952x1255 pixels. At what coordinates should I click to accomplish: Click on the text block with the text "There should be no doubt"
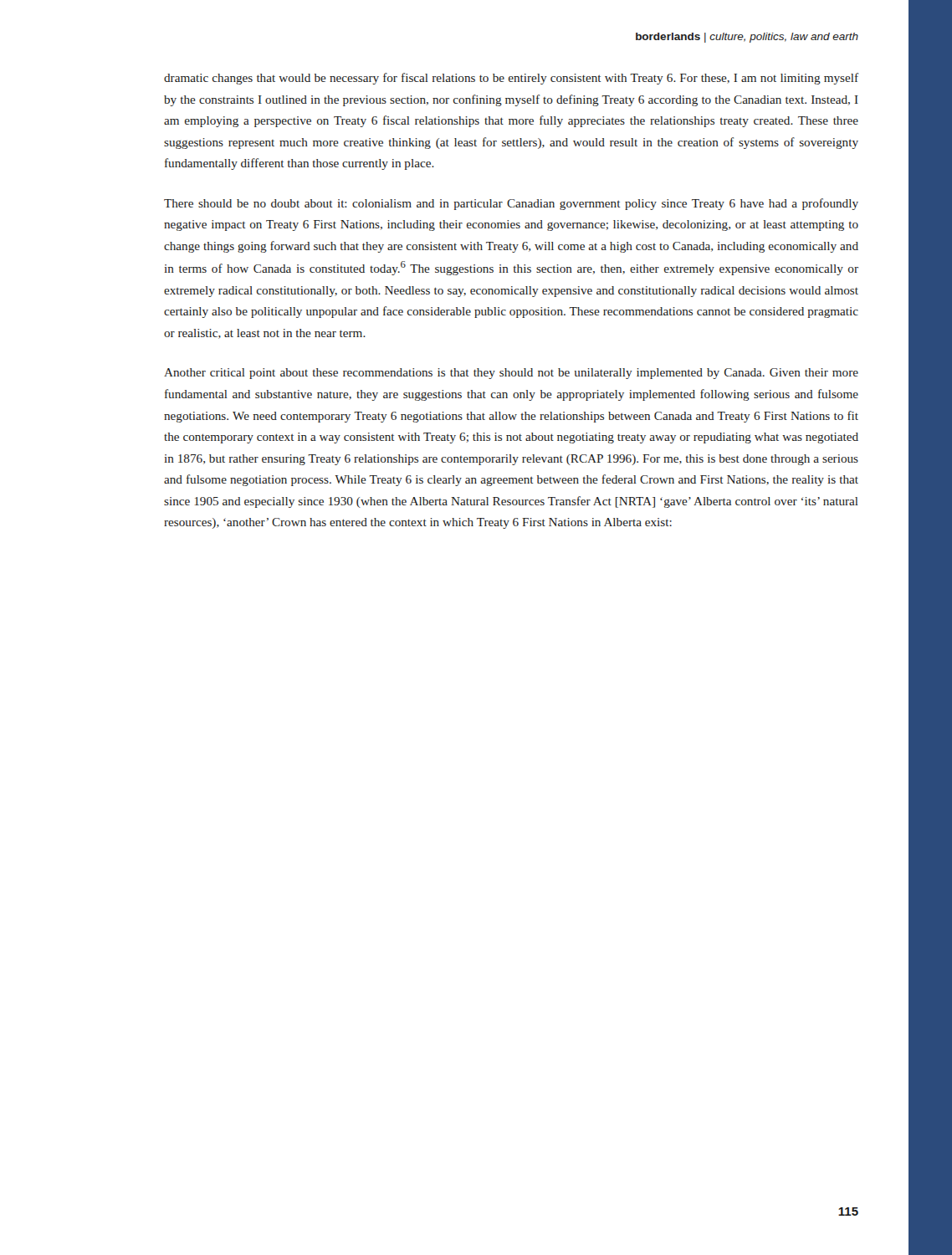(x=511, y=268)
